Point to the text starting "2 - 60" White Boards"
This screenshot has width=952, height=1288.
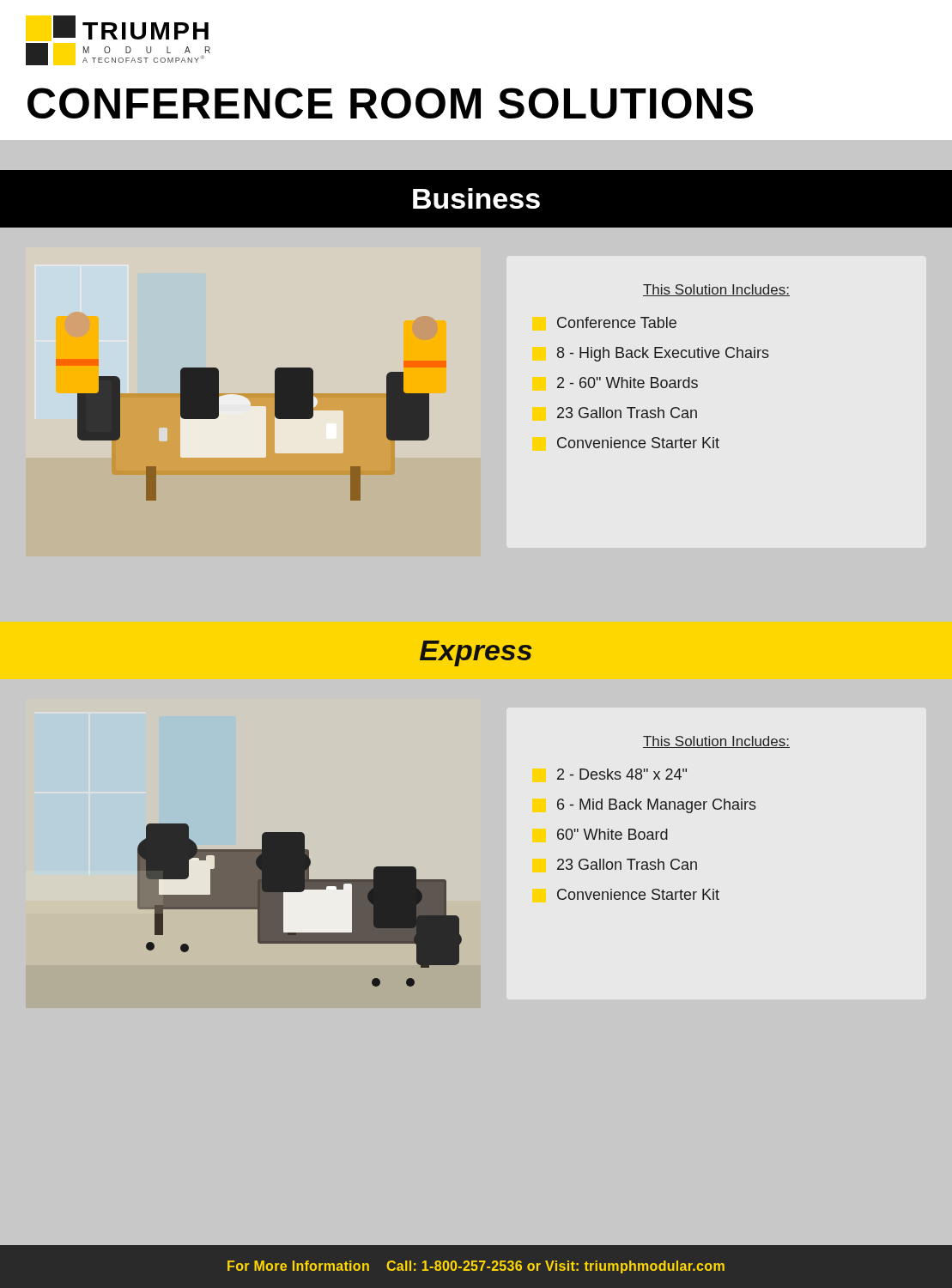(x=615, y=383)
